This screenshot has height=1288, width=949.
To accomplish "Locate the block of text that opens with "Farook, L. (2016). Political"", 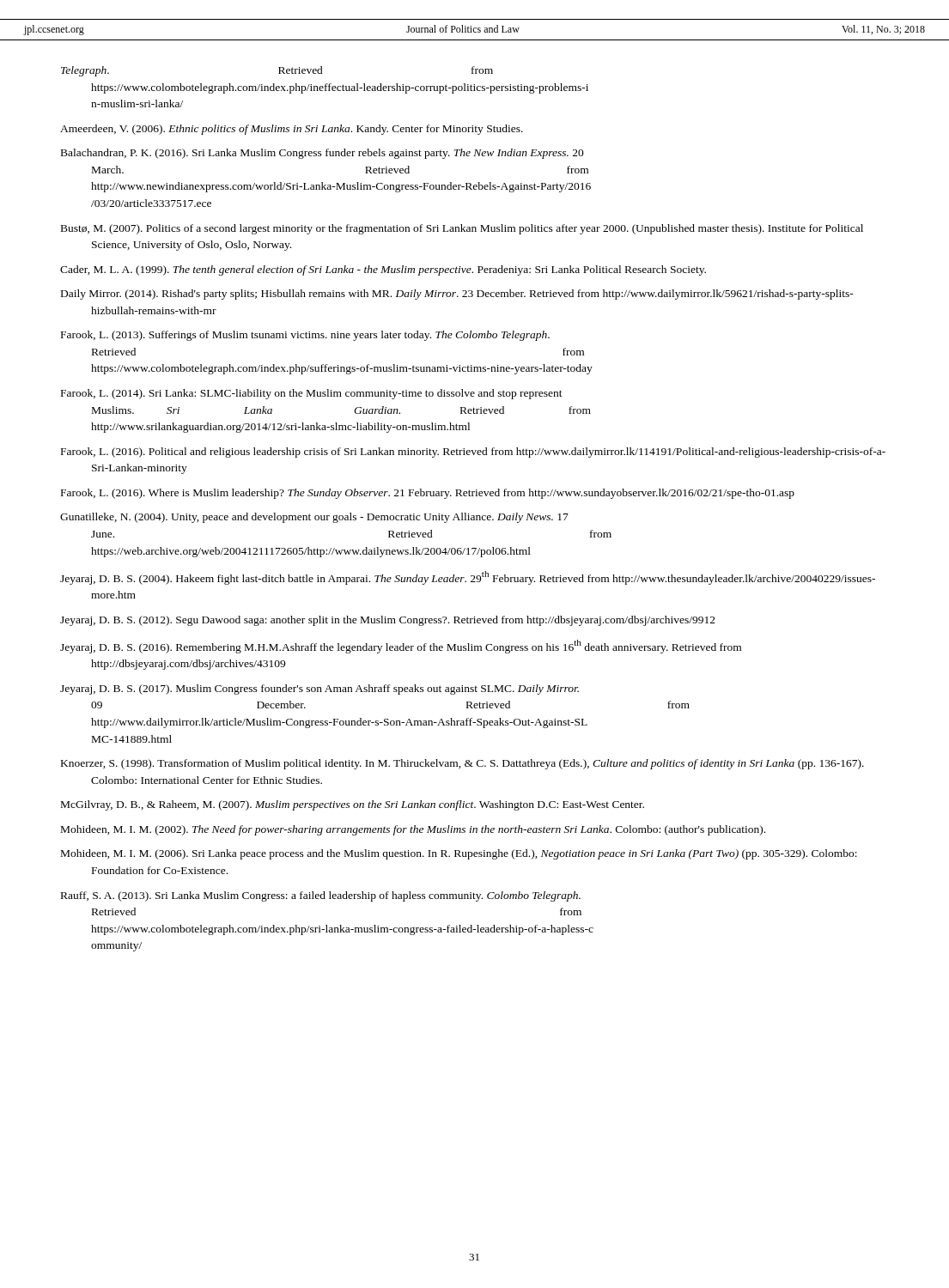I will point(473,459).
